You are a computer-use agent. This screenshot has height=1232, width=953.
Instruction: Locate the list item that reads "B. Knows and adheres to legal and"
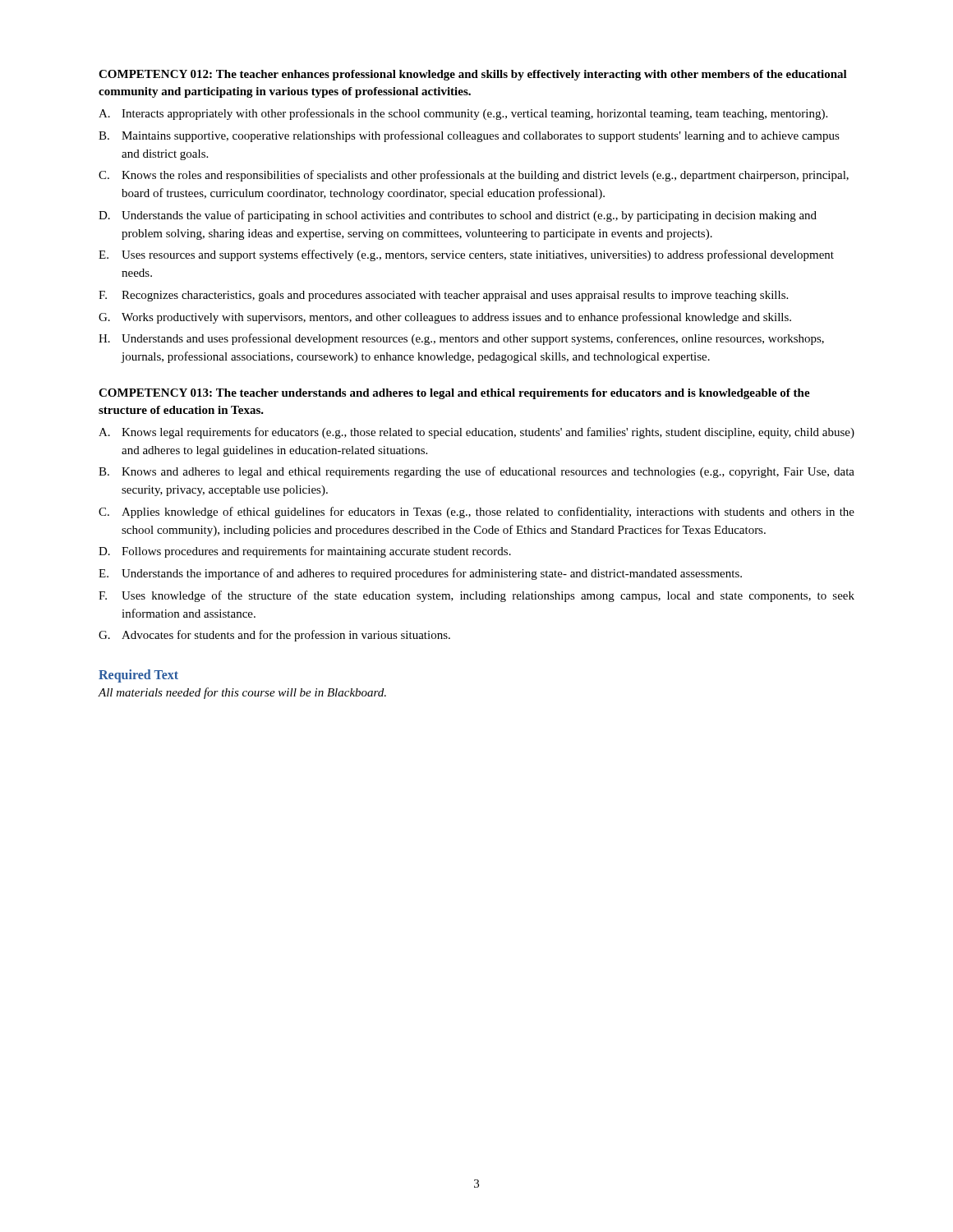(x=476, y=481)
